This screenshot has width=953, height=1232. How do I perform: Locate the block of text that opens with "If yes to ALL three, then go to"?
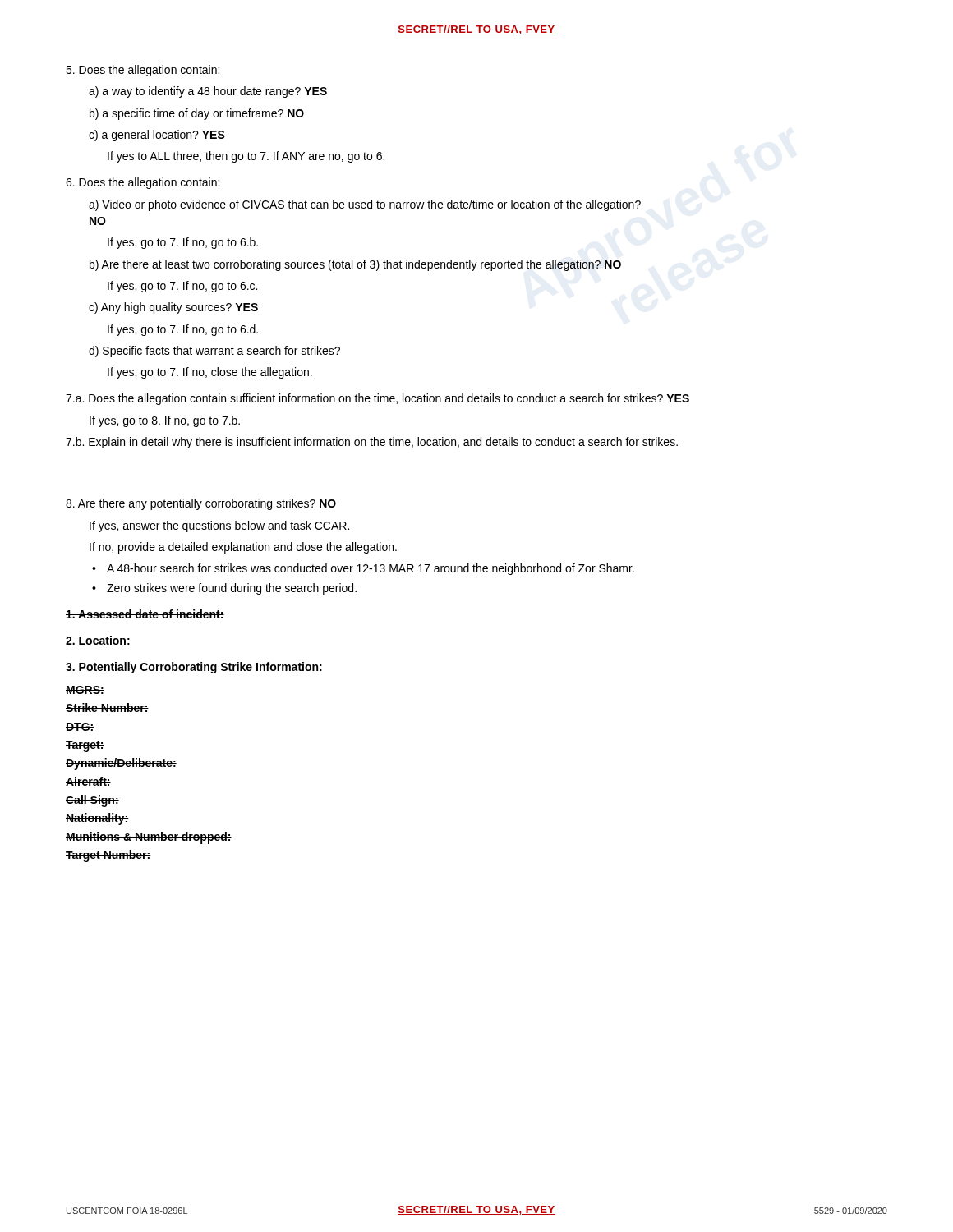pyautogui.click(x=246, y=156)
